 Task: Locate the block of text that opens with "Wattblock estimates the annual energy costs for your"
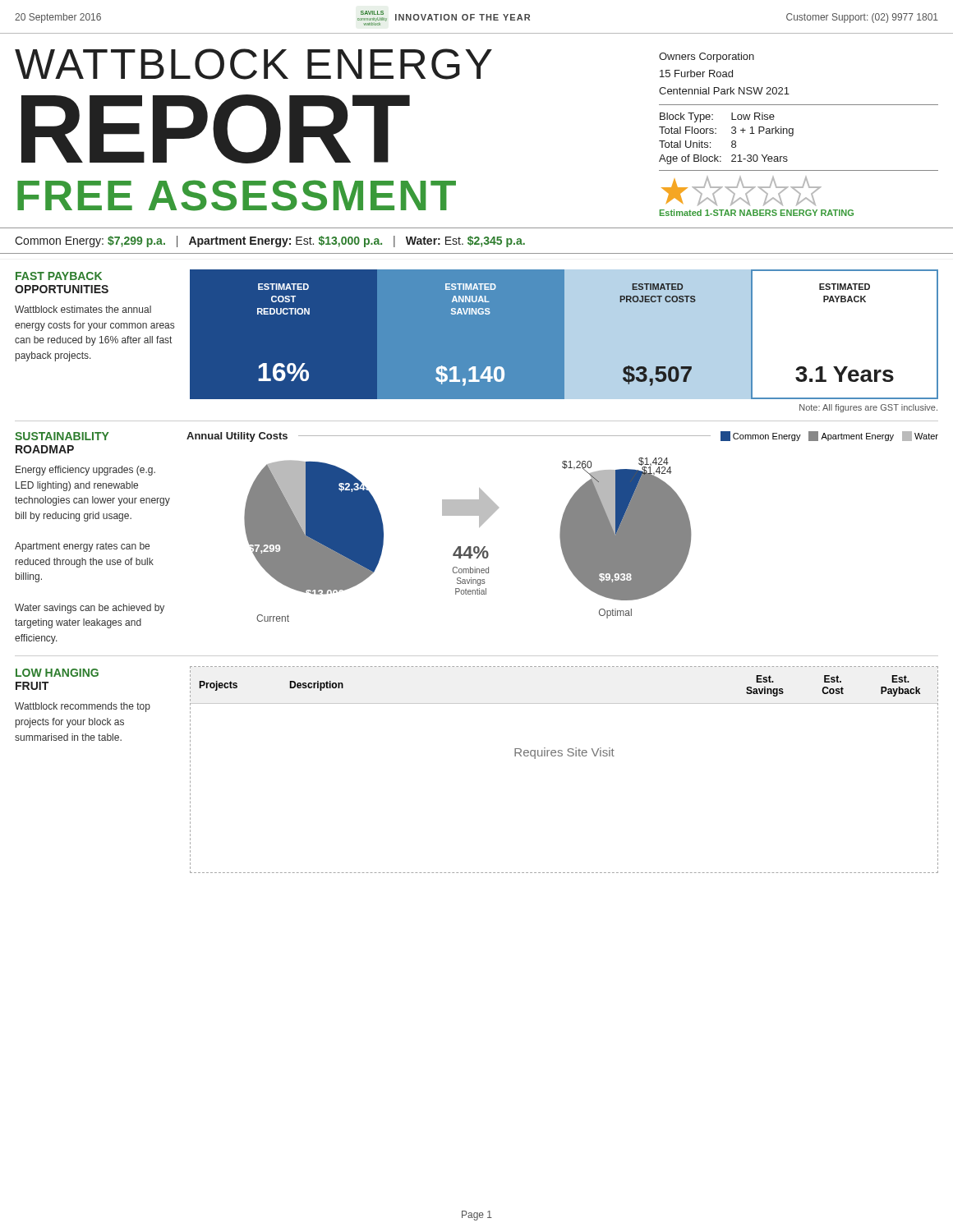click(95, 333)
